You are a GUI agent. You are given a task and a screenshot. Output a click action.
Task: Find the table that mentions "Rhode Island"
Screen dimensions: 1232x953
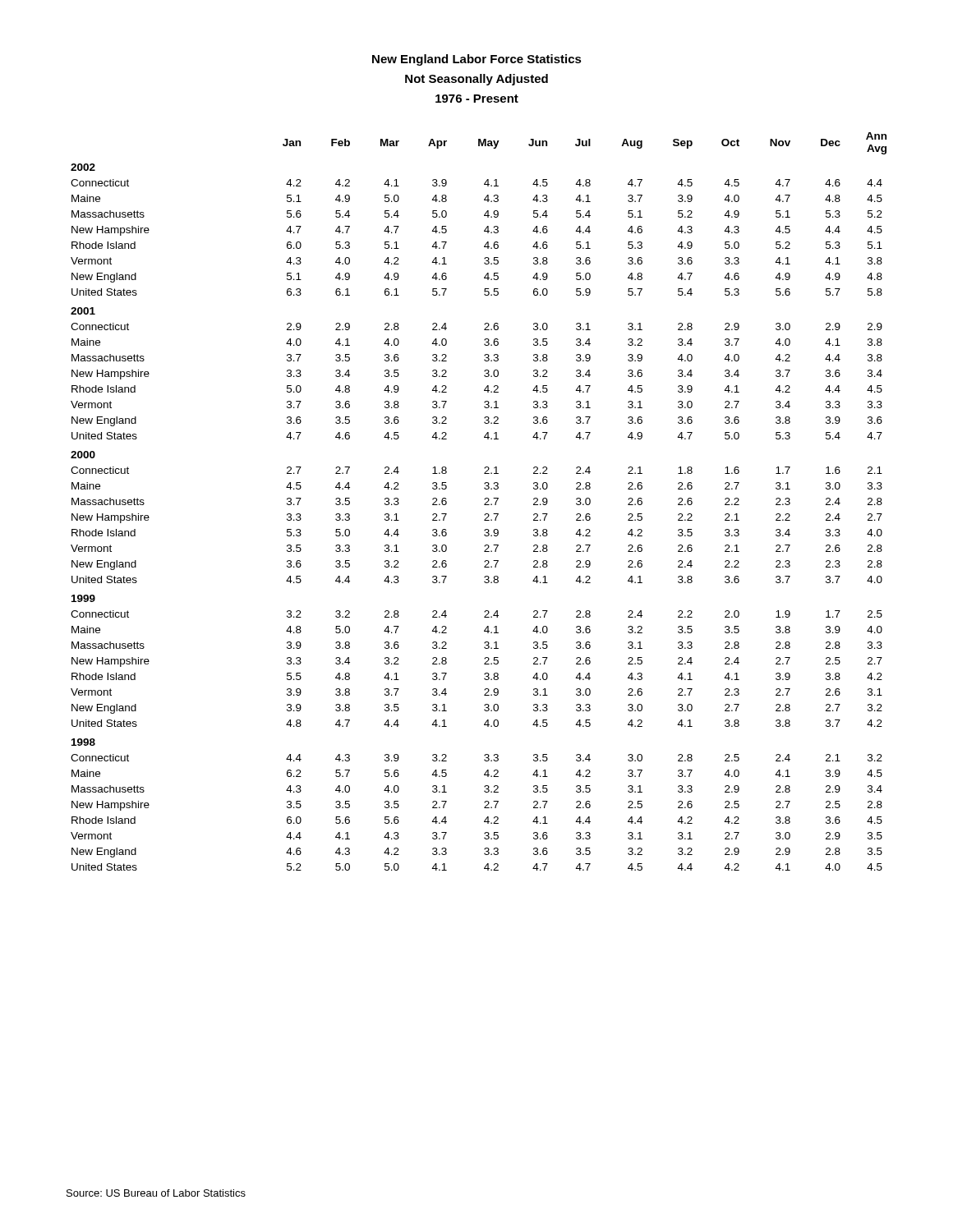[x=476, y=501]
